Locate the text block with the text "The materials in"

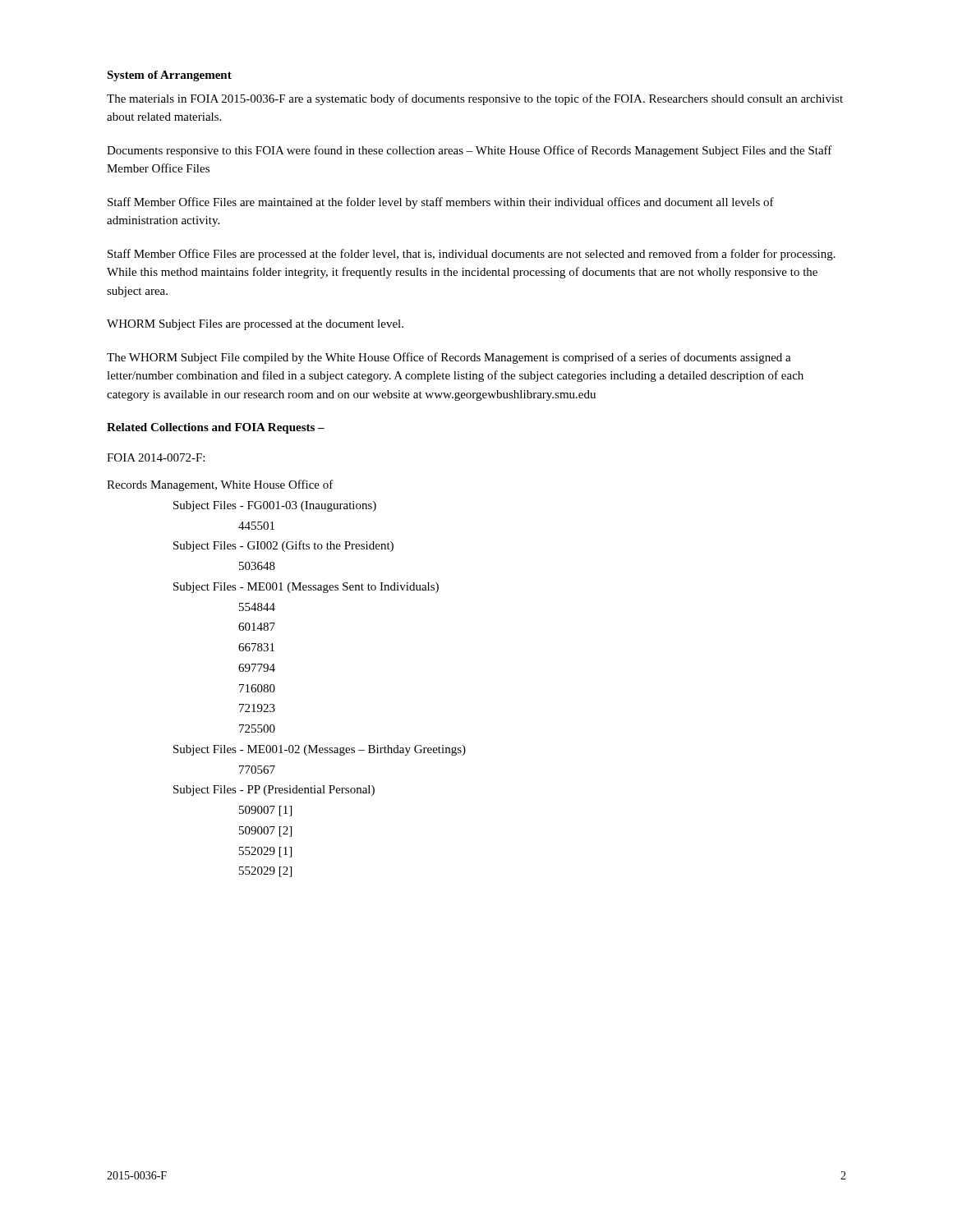point(475,107)
